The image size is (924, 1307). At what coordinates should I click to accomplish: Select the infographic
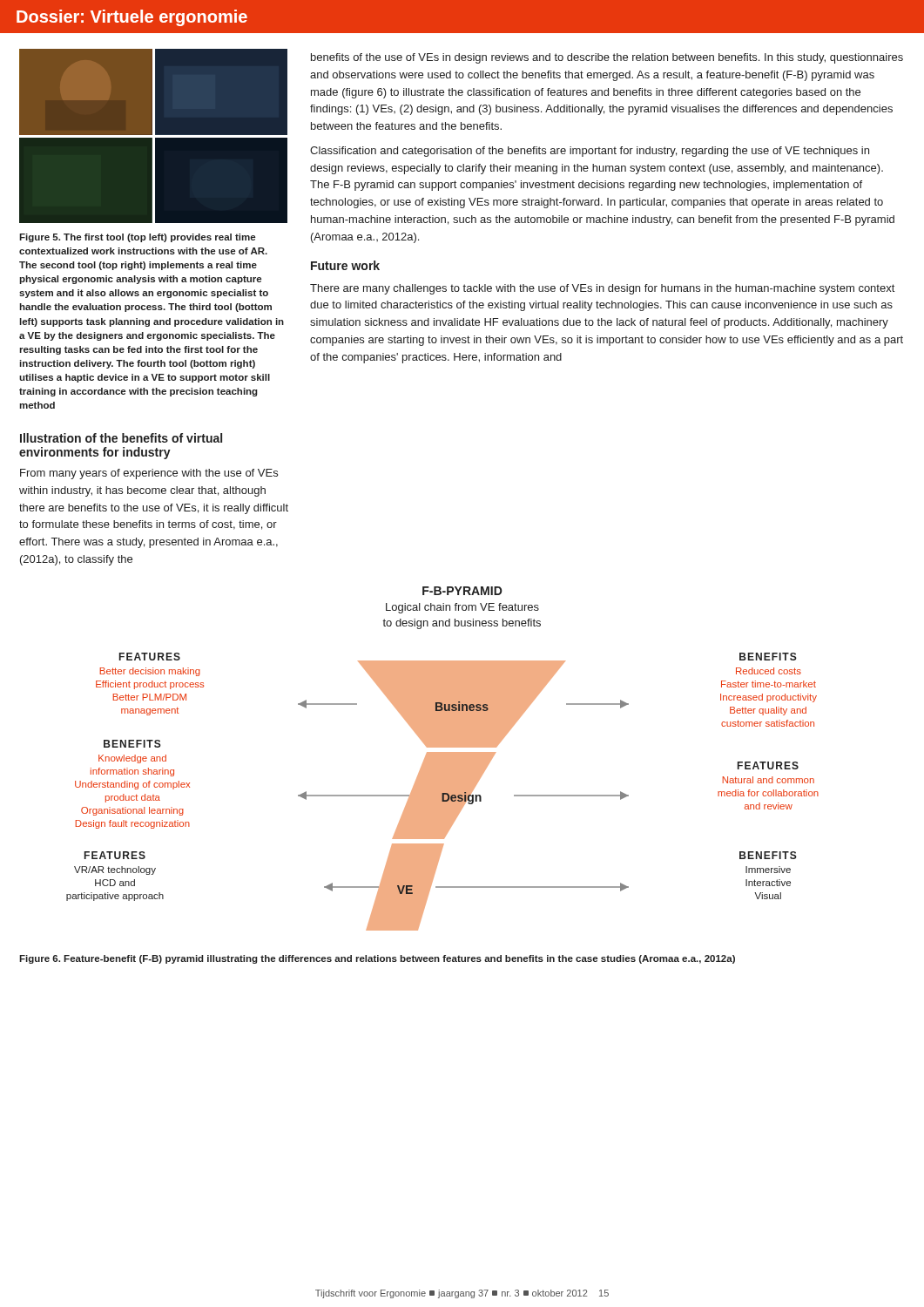pos(462,791)
